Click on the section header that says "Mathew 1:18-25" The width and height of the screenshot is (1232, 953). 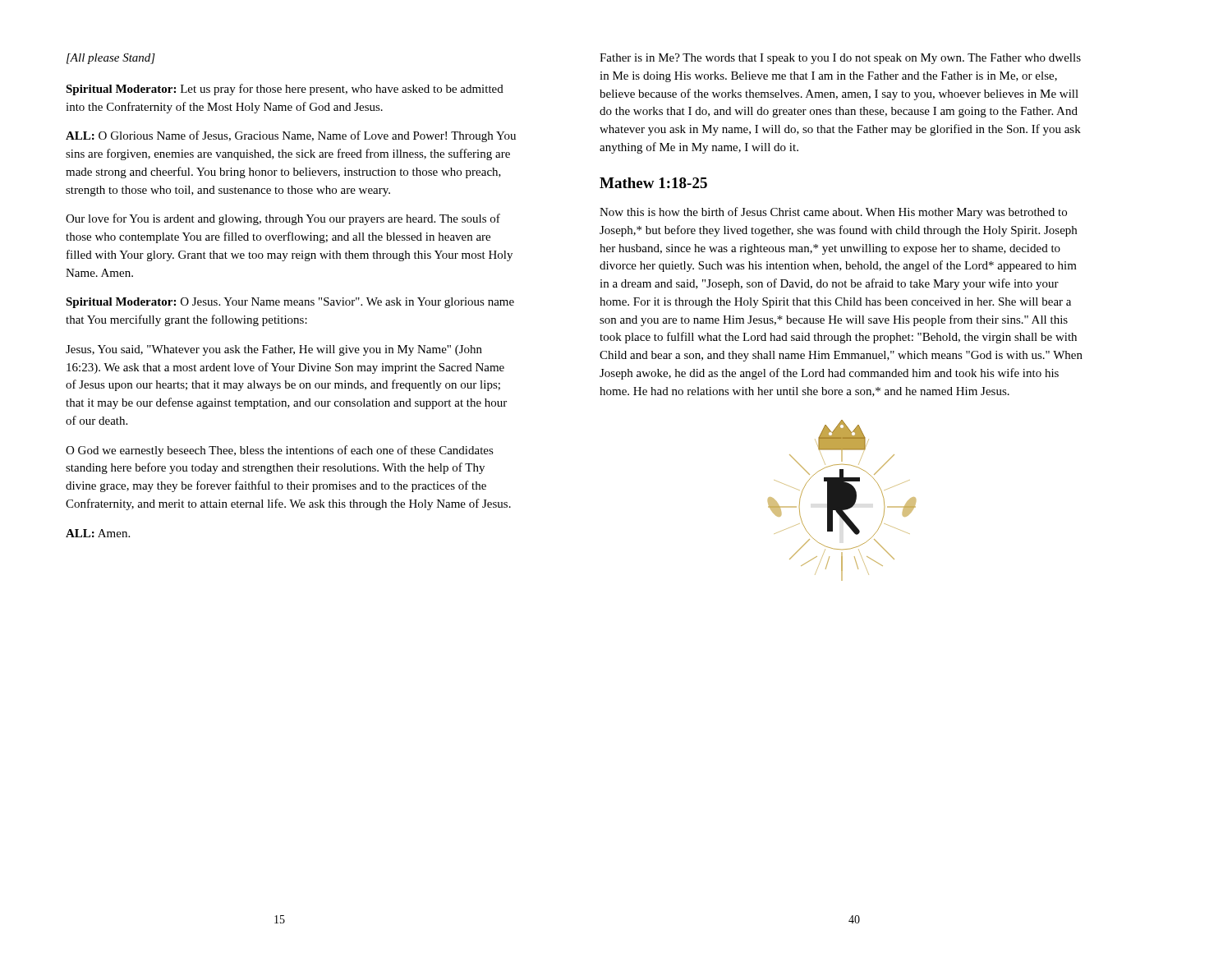pyautogui.click(x=654, y=182)
